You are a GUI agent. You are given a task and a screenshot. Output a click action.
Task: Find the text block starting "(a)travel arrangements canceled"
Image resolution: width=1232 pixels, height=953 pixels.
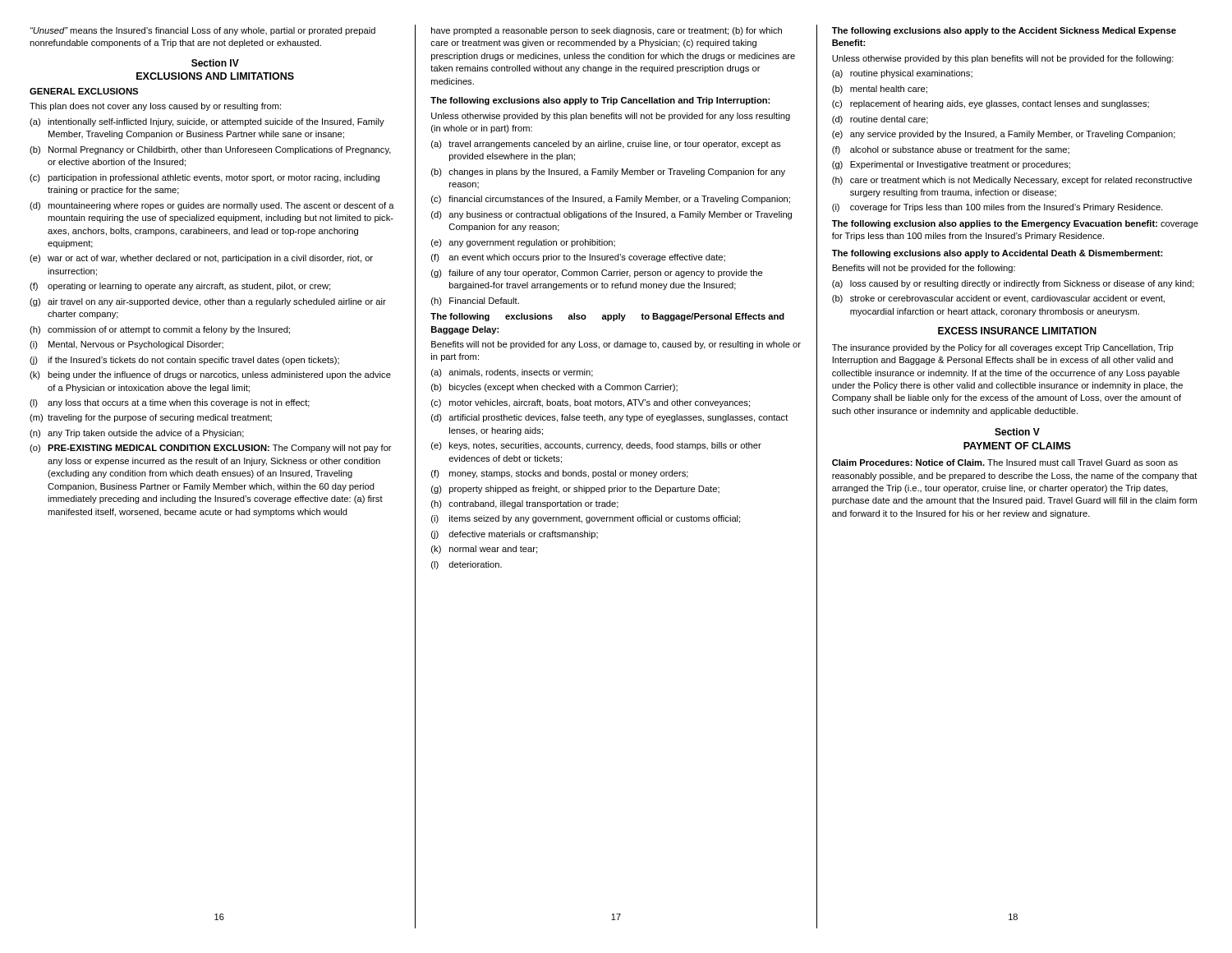tap(616, 150)
